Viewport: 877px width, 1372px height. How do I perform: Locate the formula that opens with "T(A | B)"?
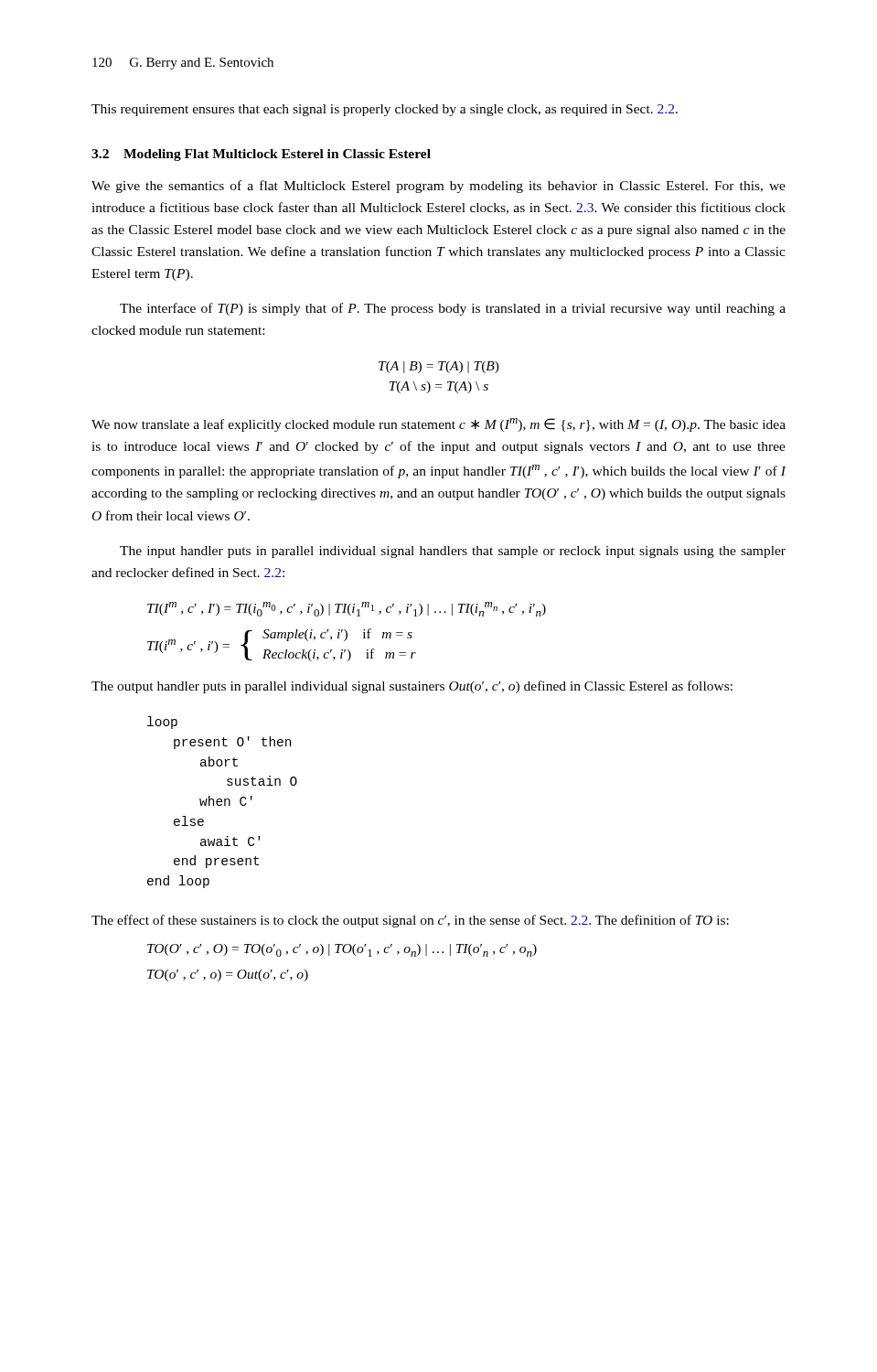[438, 376]
